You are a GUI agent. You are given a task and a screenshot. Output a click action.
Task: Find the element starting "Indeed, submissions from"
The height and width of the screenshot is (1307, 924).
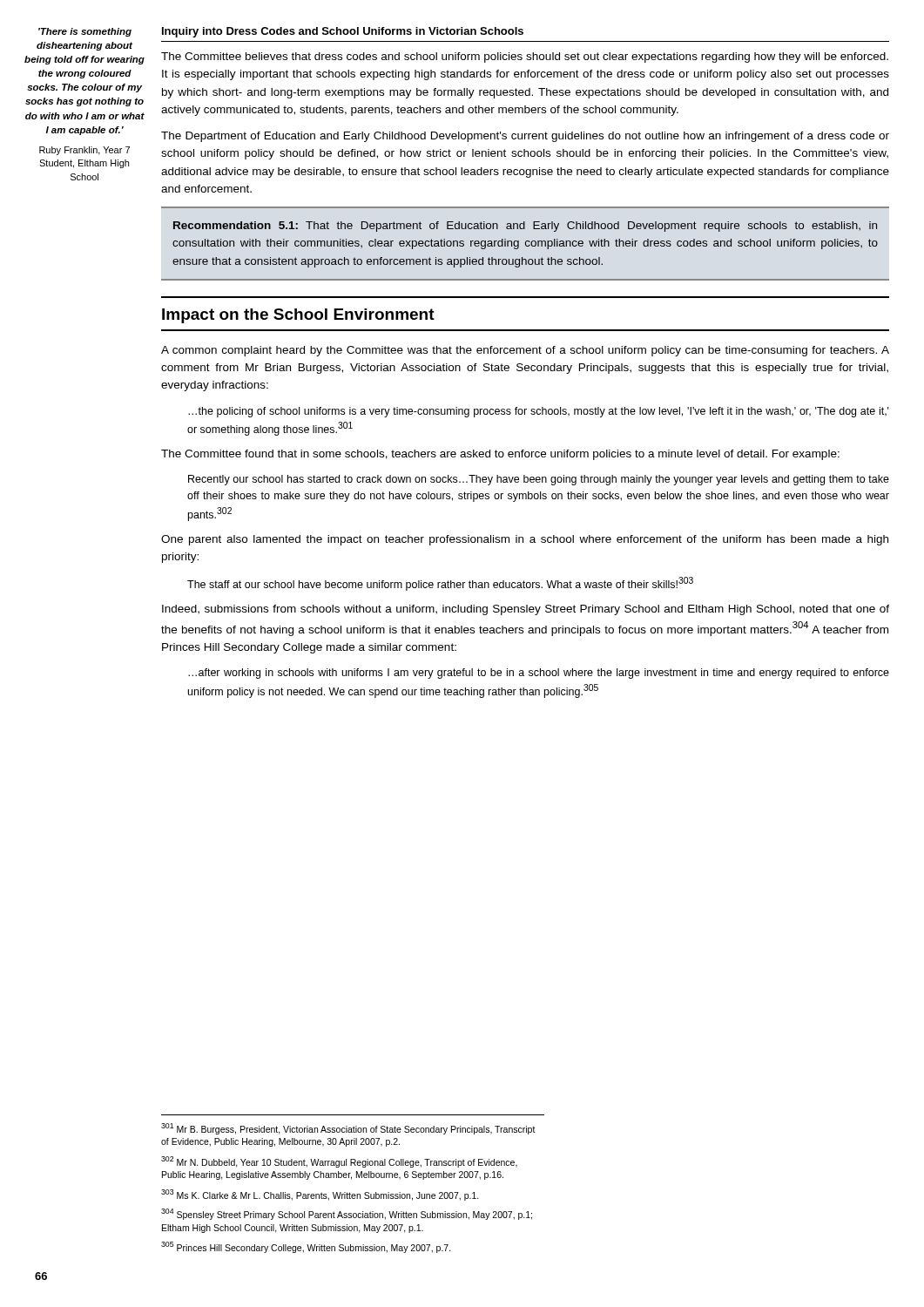525,628
